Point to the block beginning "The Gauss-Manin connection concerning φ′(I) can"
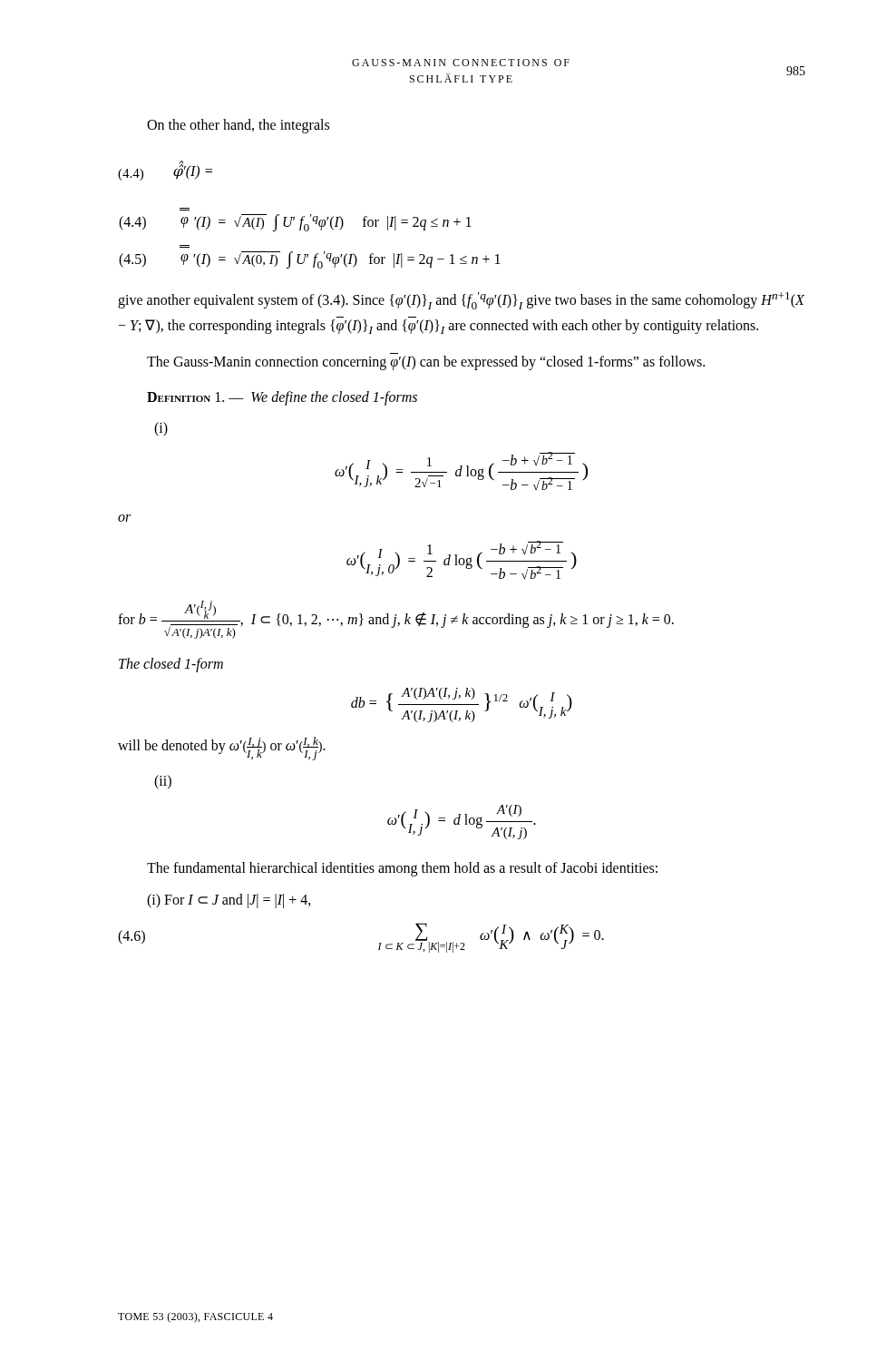 click(x=462, y=362)
